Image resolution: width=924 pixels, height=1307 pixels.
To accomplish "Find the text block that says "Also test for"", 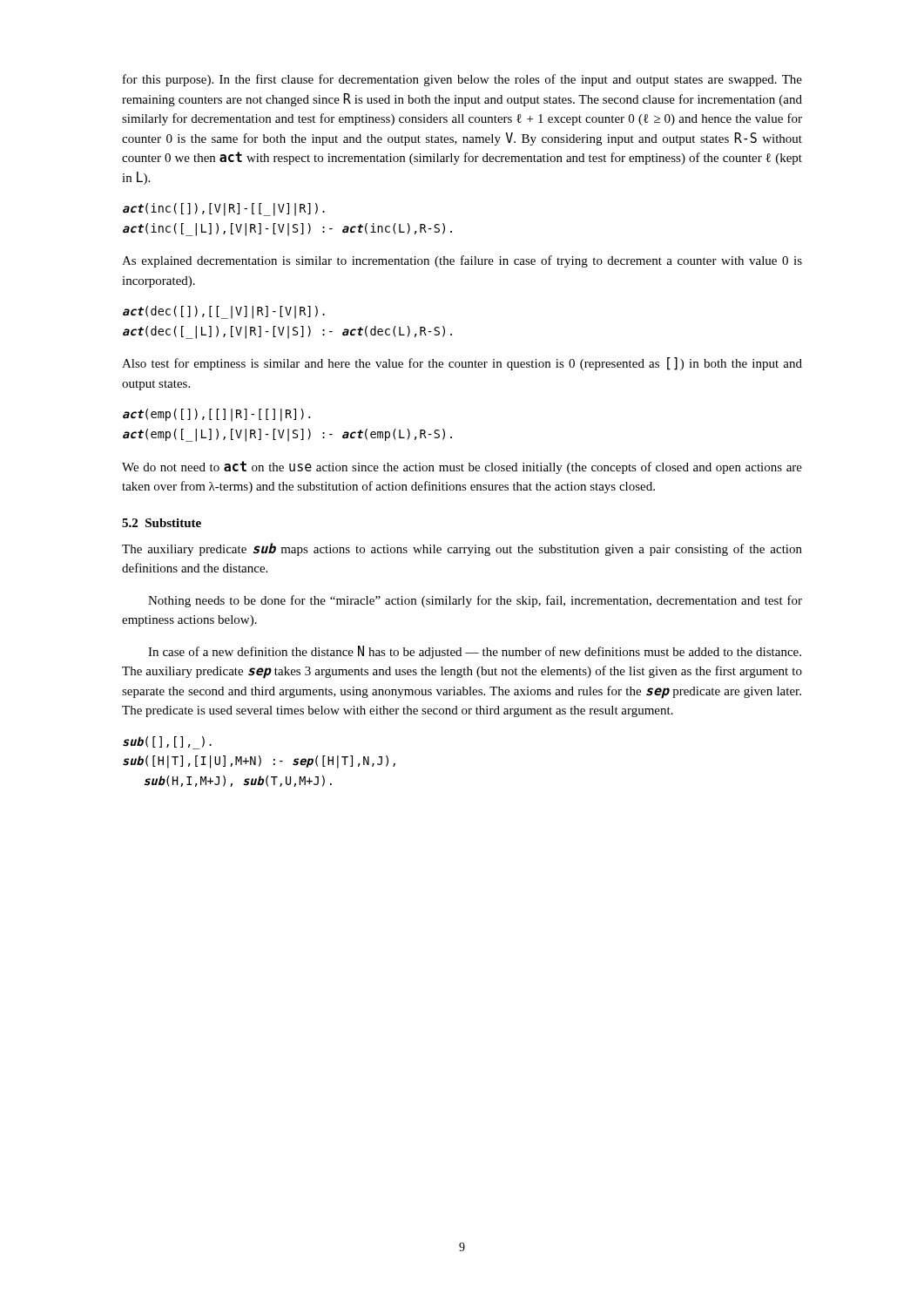I will [462, 374].
